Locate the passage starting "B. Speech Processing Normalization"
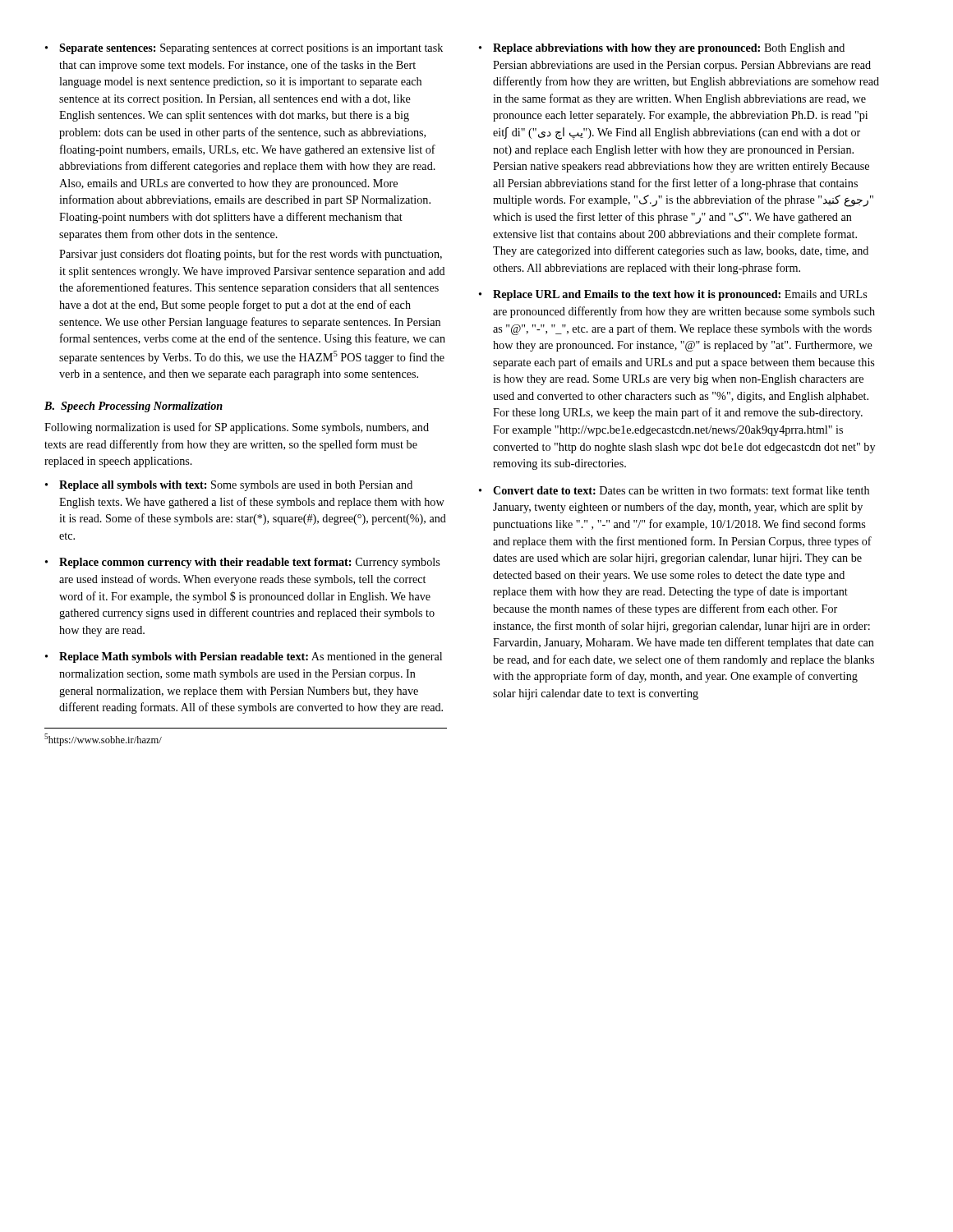Screen dimensions: 1232x953 click(x=134, y=405)
